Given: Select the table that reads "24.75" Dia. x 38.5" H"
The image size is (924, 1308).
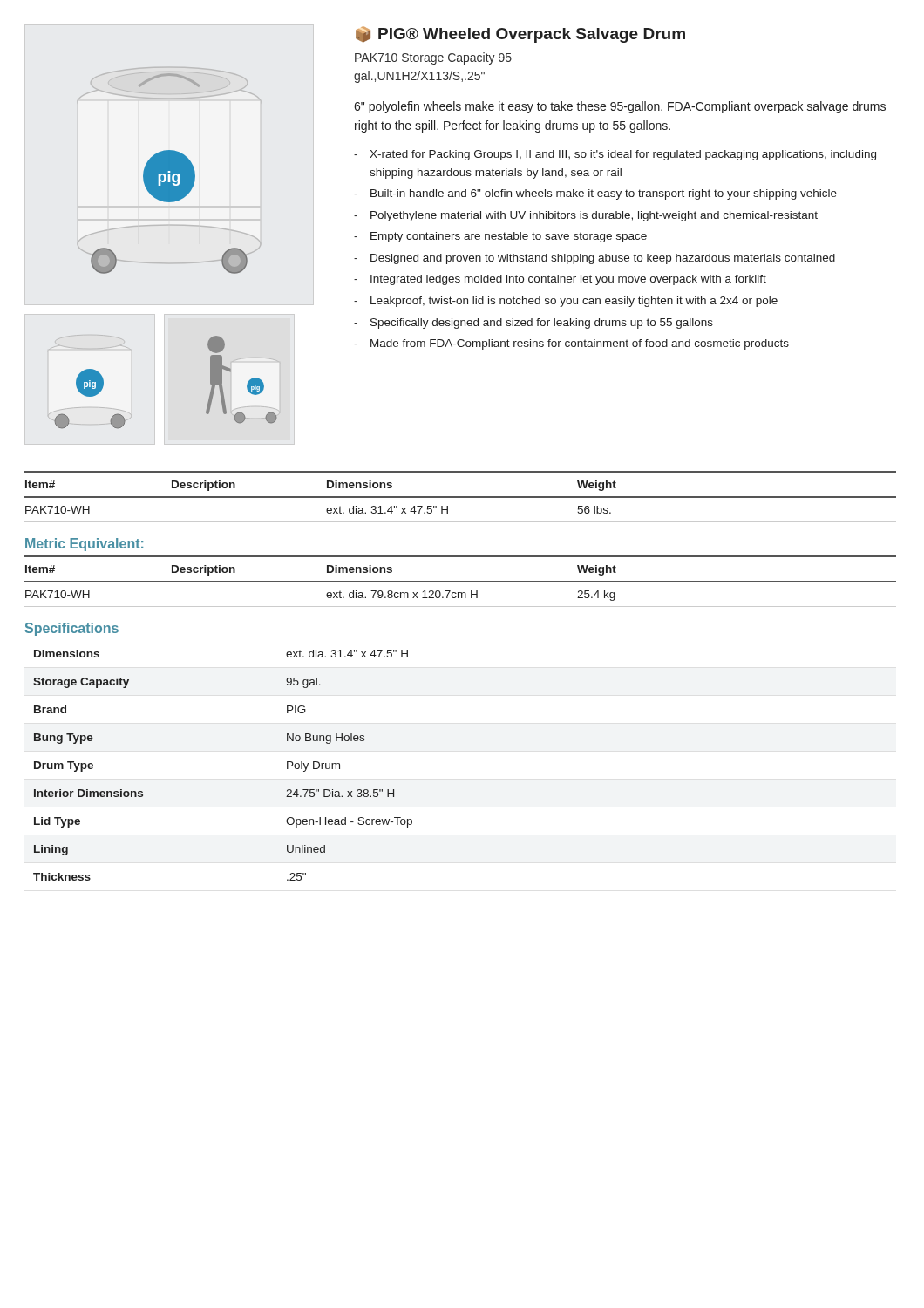Looking at the screenshot, I should 460,766.
